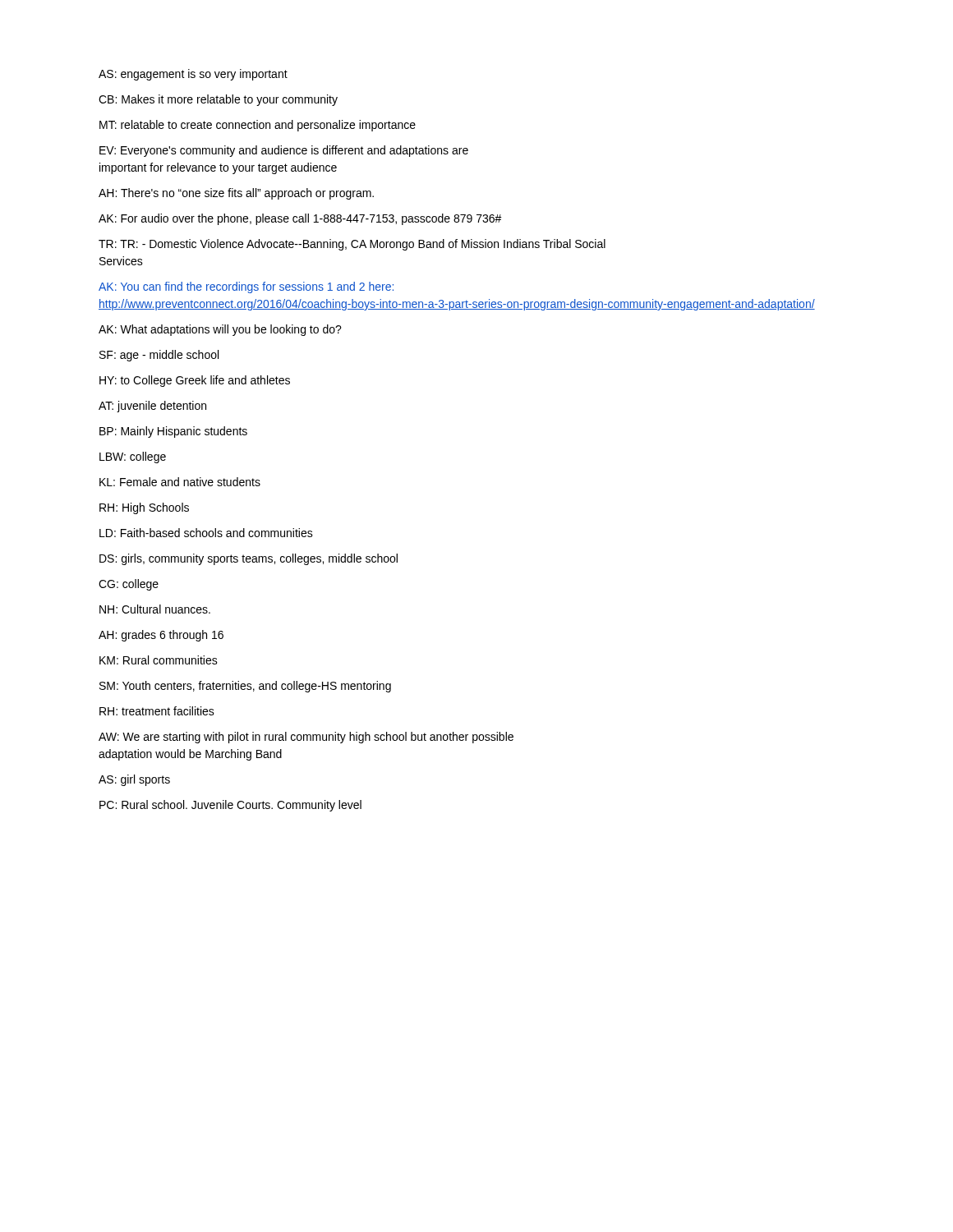Viewport: 953px width, 1232px height.
Task: Select the passage starting "DS: girls, community sports teams, colleges, middle school"
Action: pyautogui.click(x=248, y=559)
